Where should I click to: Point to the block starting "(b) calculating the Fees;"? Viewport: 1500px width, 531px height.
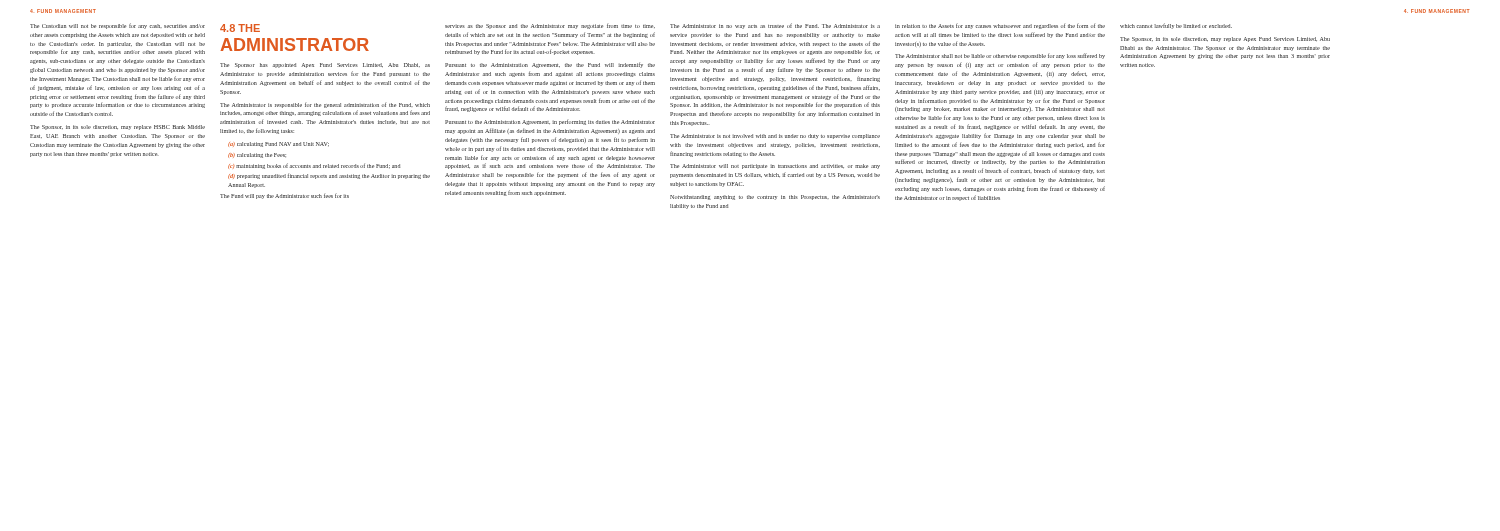pos(257,155)
